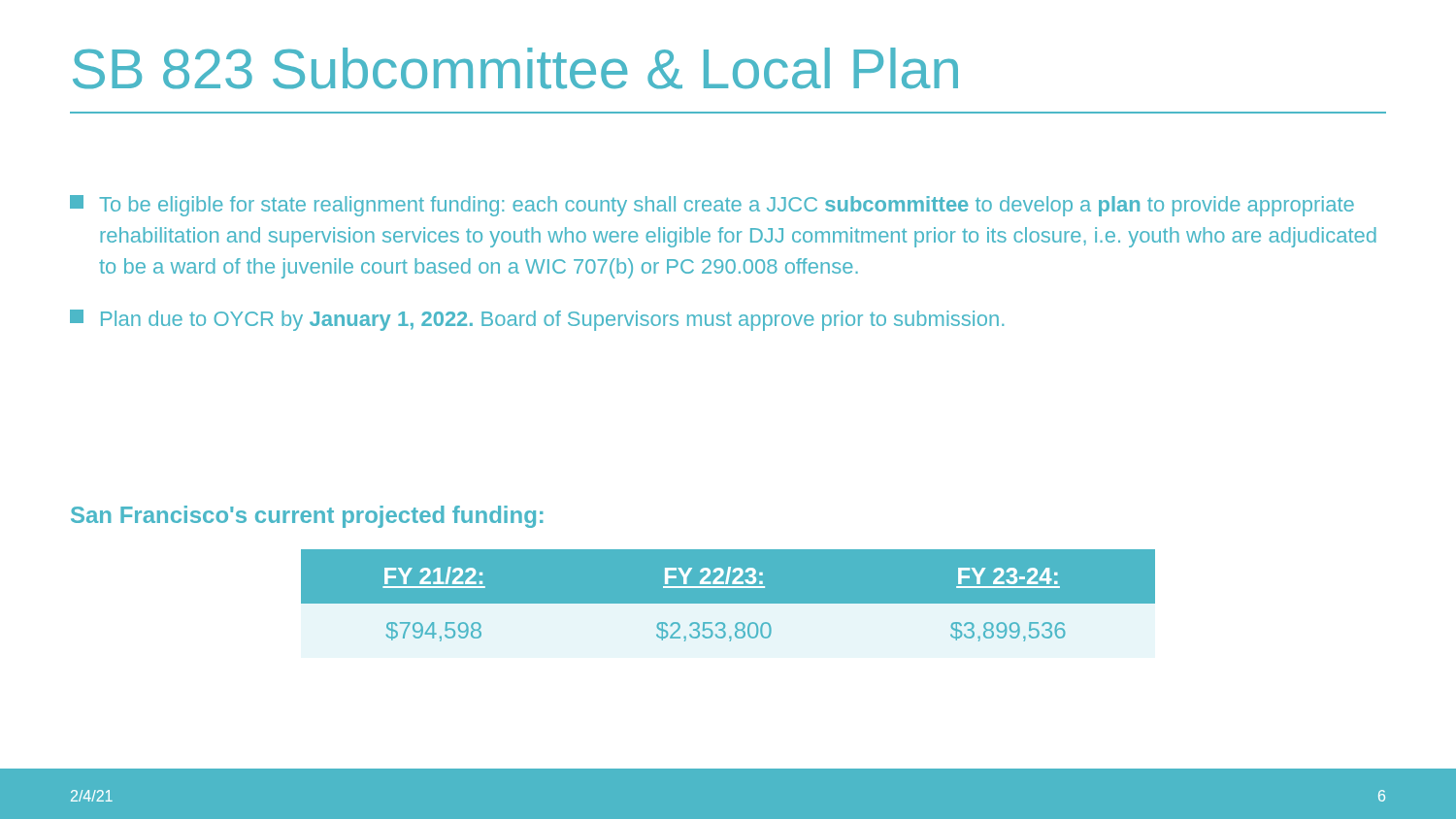
Task: Where is the passage that starts "Plan due to OYCR by January"?
Action: click(x=538, y=319)
